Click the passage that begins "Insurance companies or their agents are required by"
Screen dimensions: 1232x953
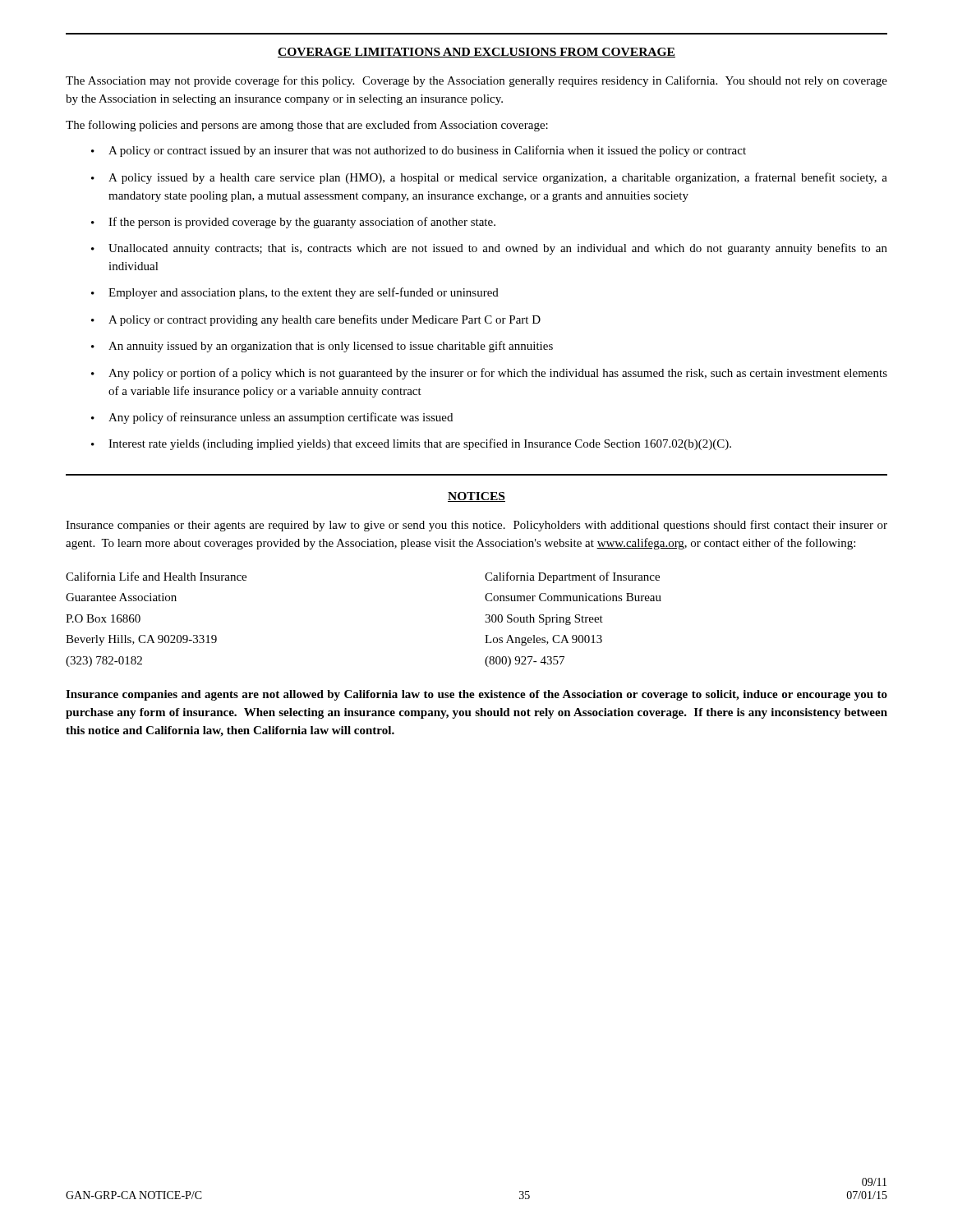pyautogui.click(x=476, y=534)
